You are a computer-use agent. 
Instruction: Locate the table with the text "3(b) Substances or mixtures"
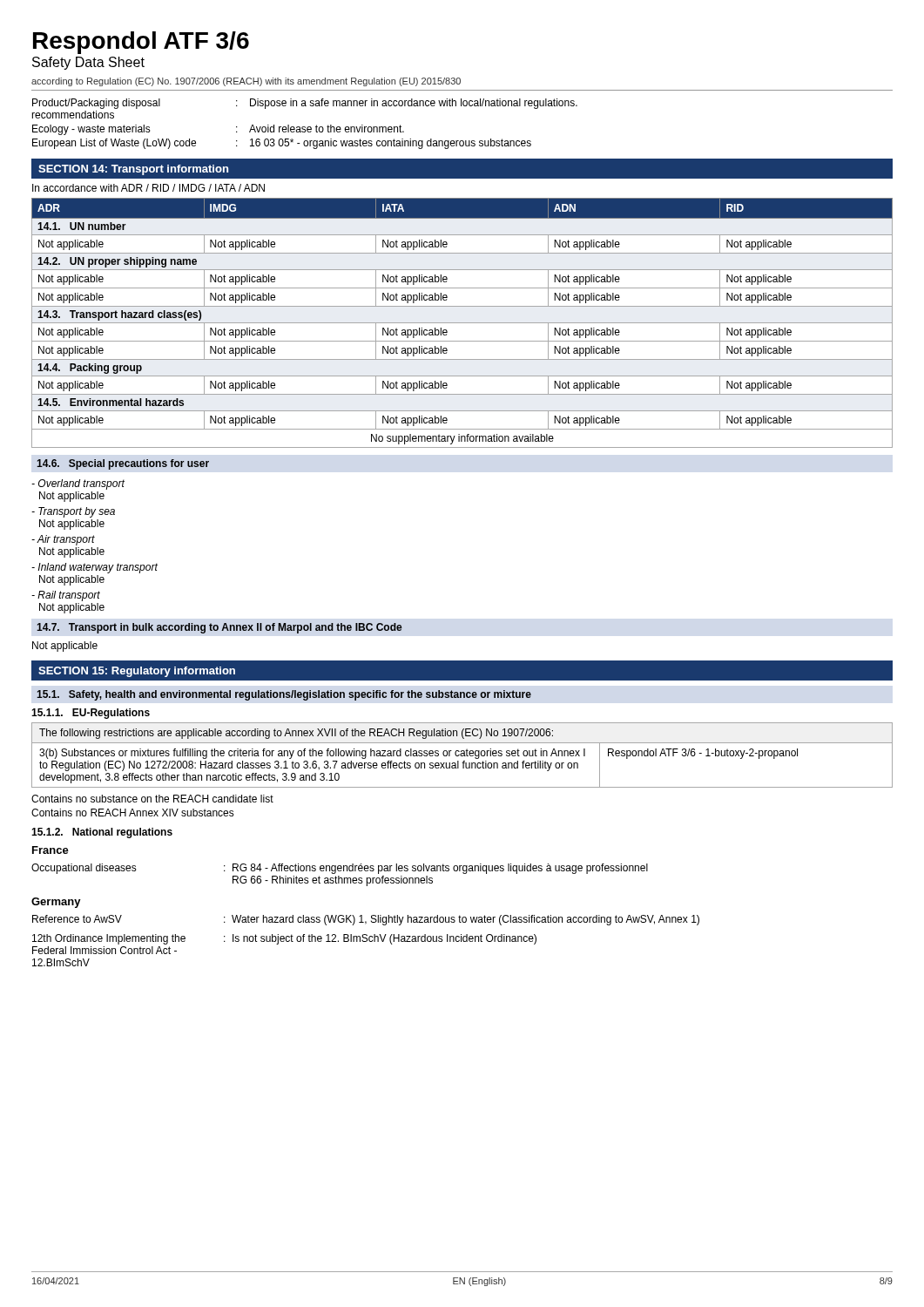(x=462, y=755)
